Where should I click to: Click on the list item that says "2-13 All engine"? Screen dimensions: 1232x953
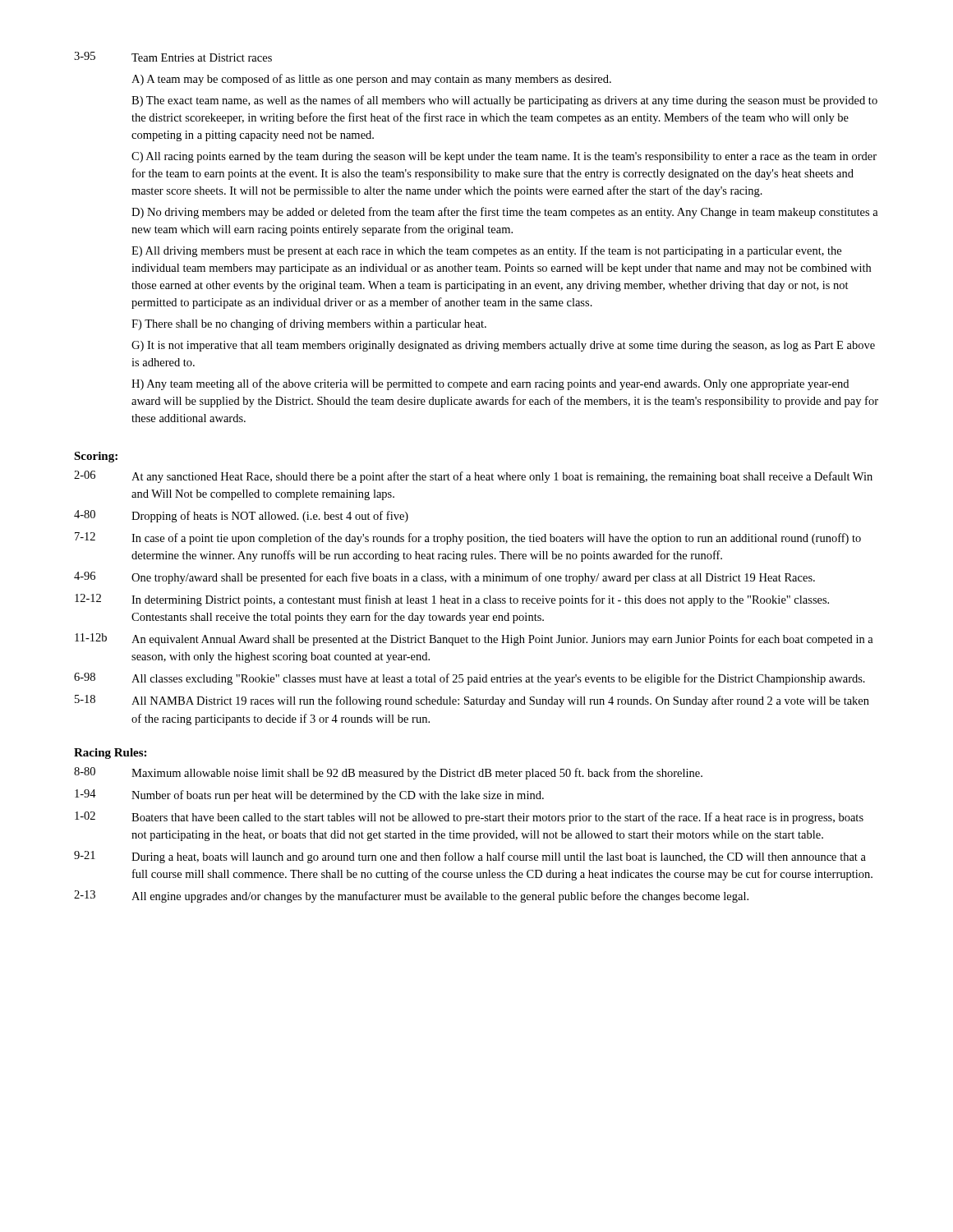coord(476,896)
